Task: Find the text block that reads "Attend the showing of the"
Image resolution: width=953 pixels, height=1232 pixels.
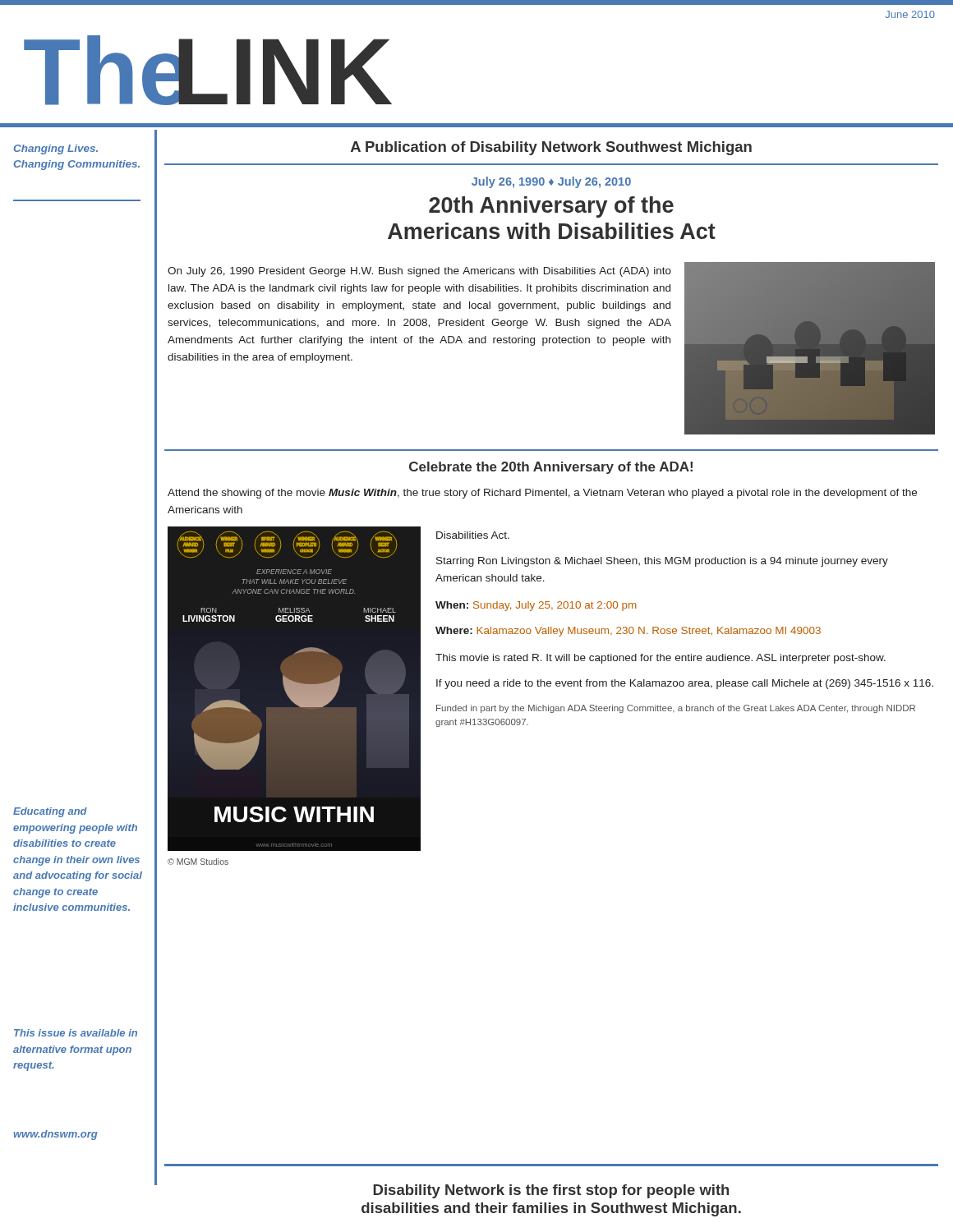Action: 543,501
